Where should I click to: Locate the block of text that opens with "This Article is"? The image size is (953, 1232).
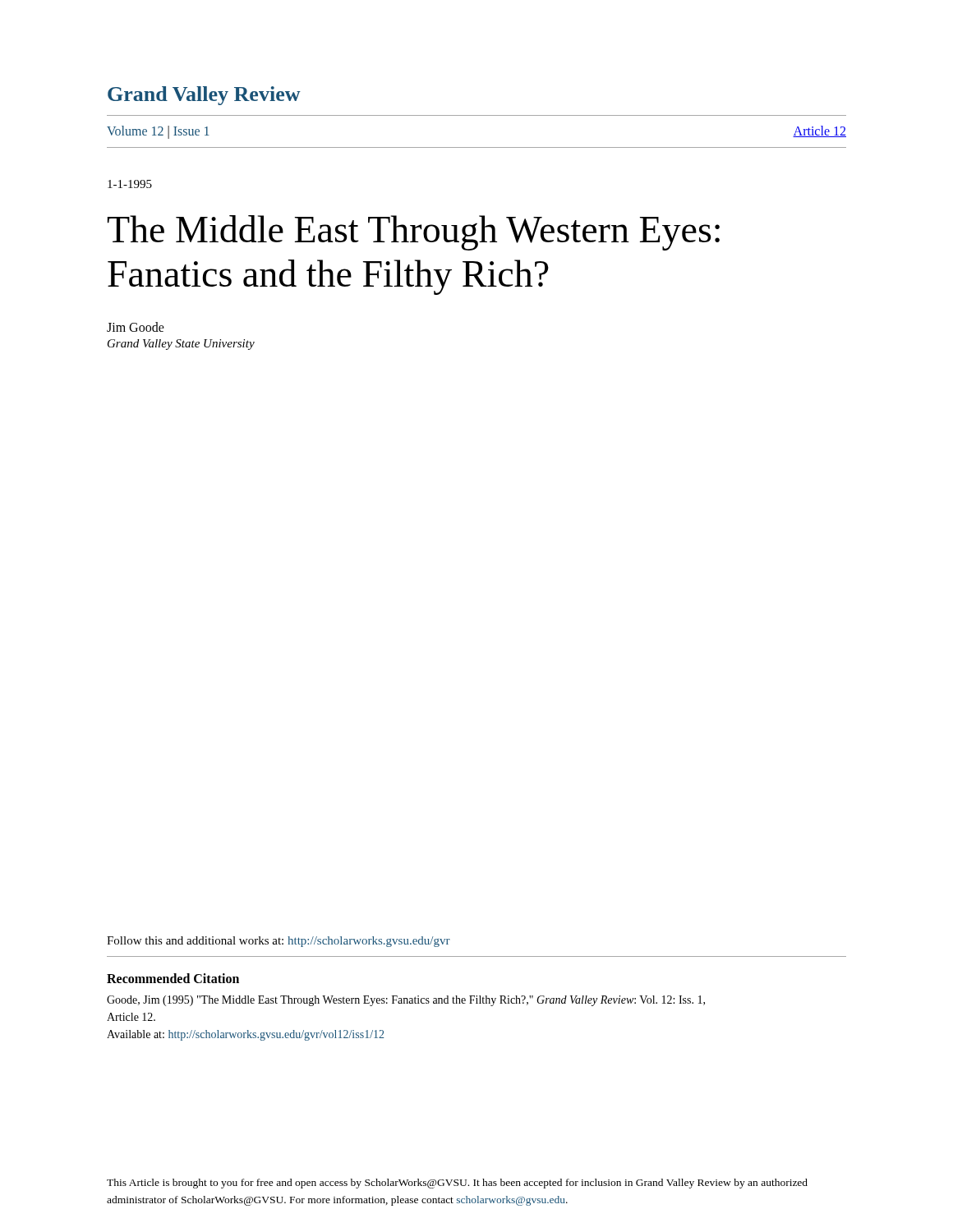pyautogui.click(x=457, y=1191)
